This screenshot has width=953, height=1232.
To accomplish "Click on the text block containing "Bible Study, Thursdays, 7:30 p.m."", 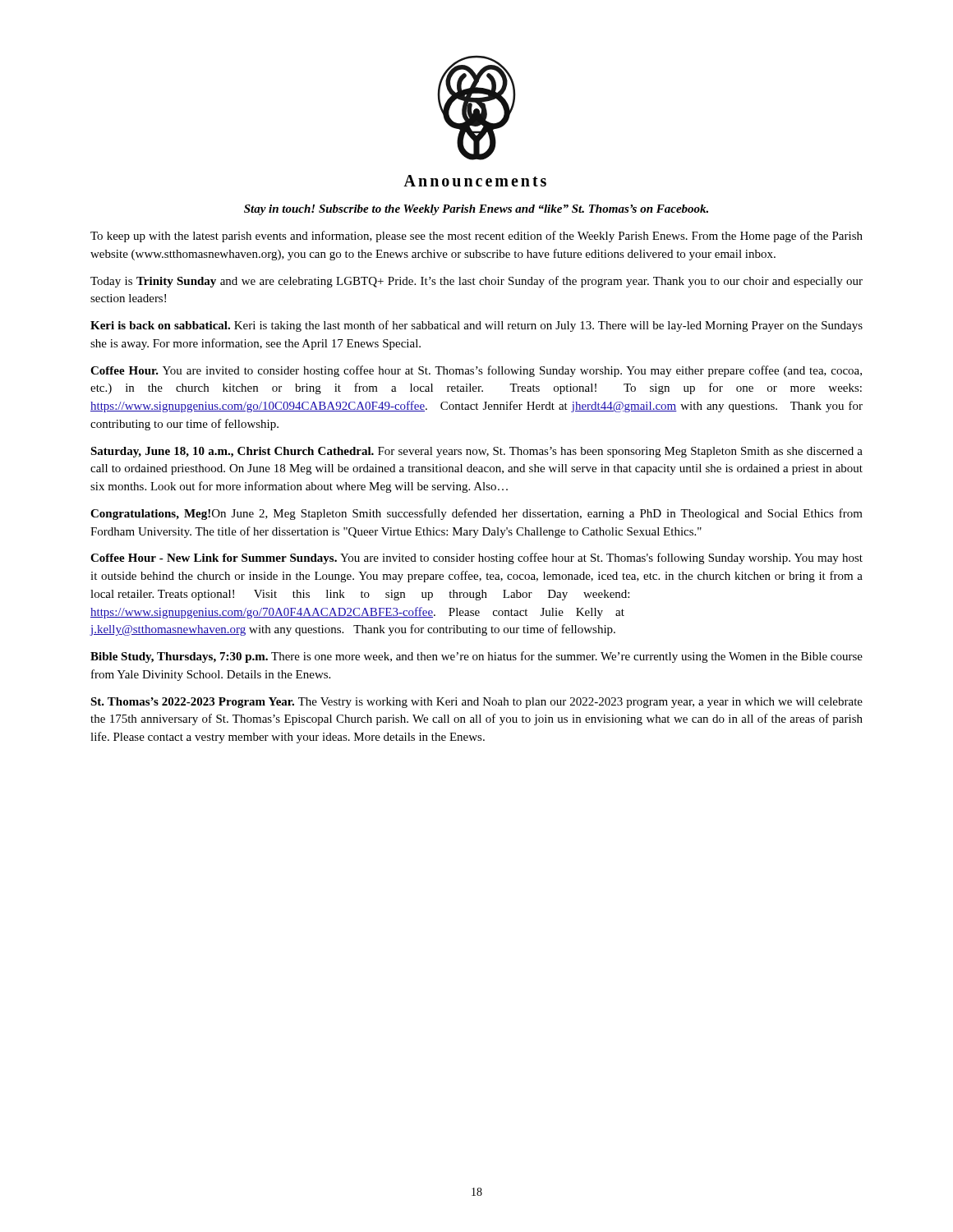I will pos(476,665).
